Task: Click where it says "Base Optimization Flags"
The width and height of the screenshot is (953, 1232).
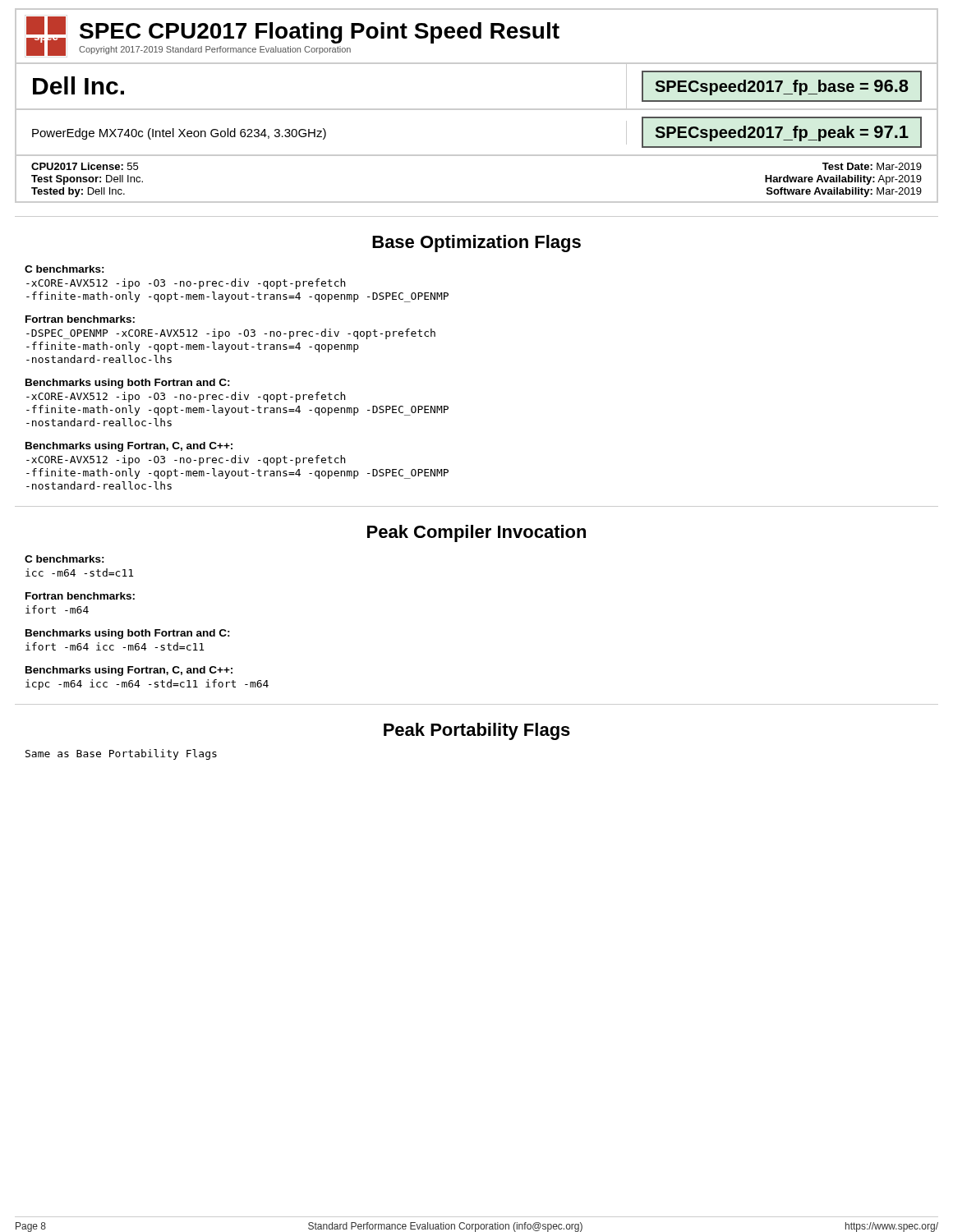Action: pyautogui.click(x=476, y=242)
